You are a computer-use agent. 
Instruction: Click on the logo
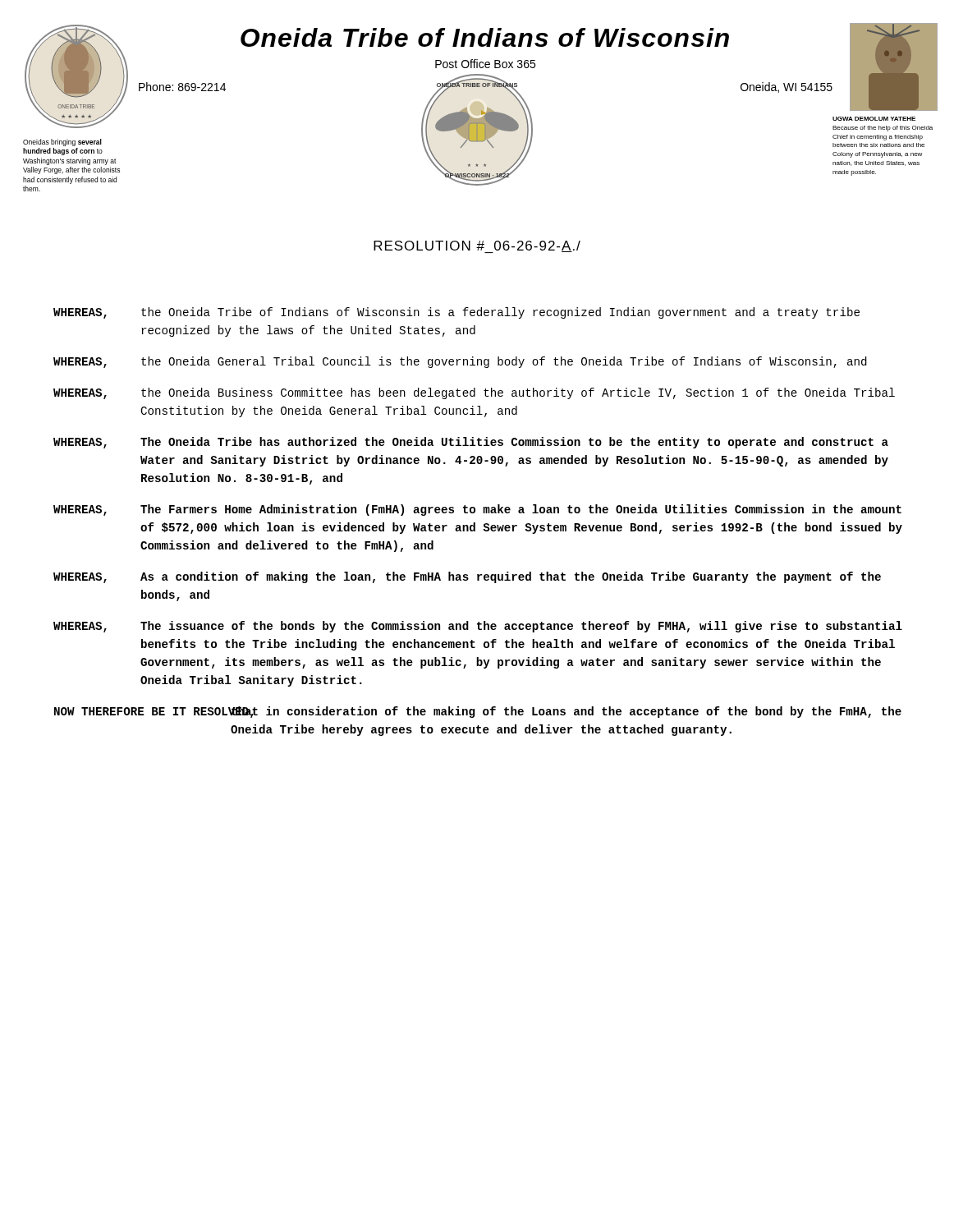(x=76, y=76)
